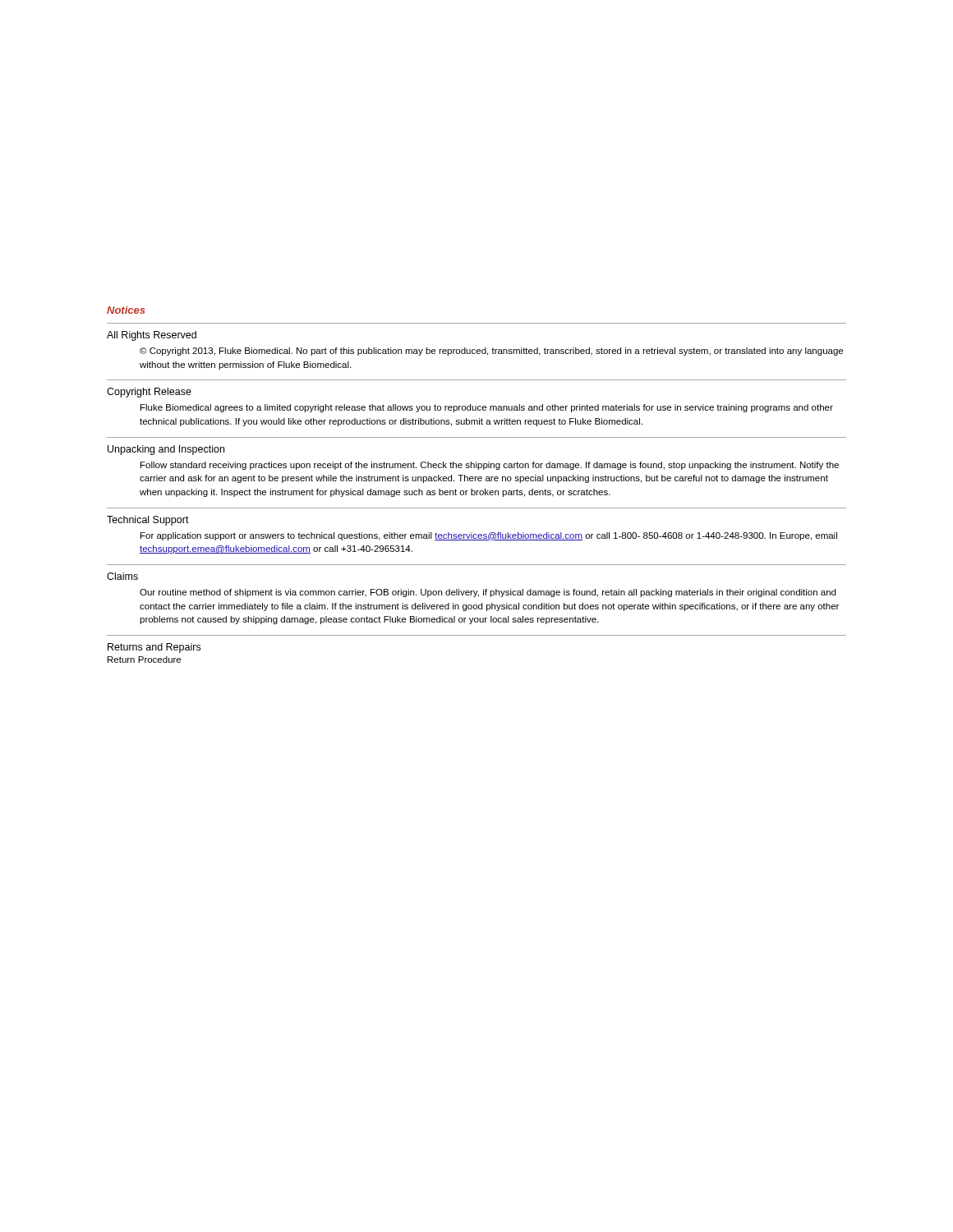The height and width of the screenshot is (1232, 953).
Task: Find "Technical Support" on this page
Action: tap(476, 516)
